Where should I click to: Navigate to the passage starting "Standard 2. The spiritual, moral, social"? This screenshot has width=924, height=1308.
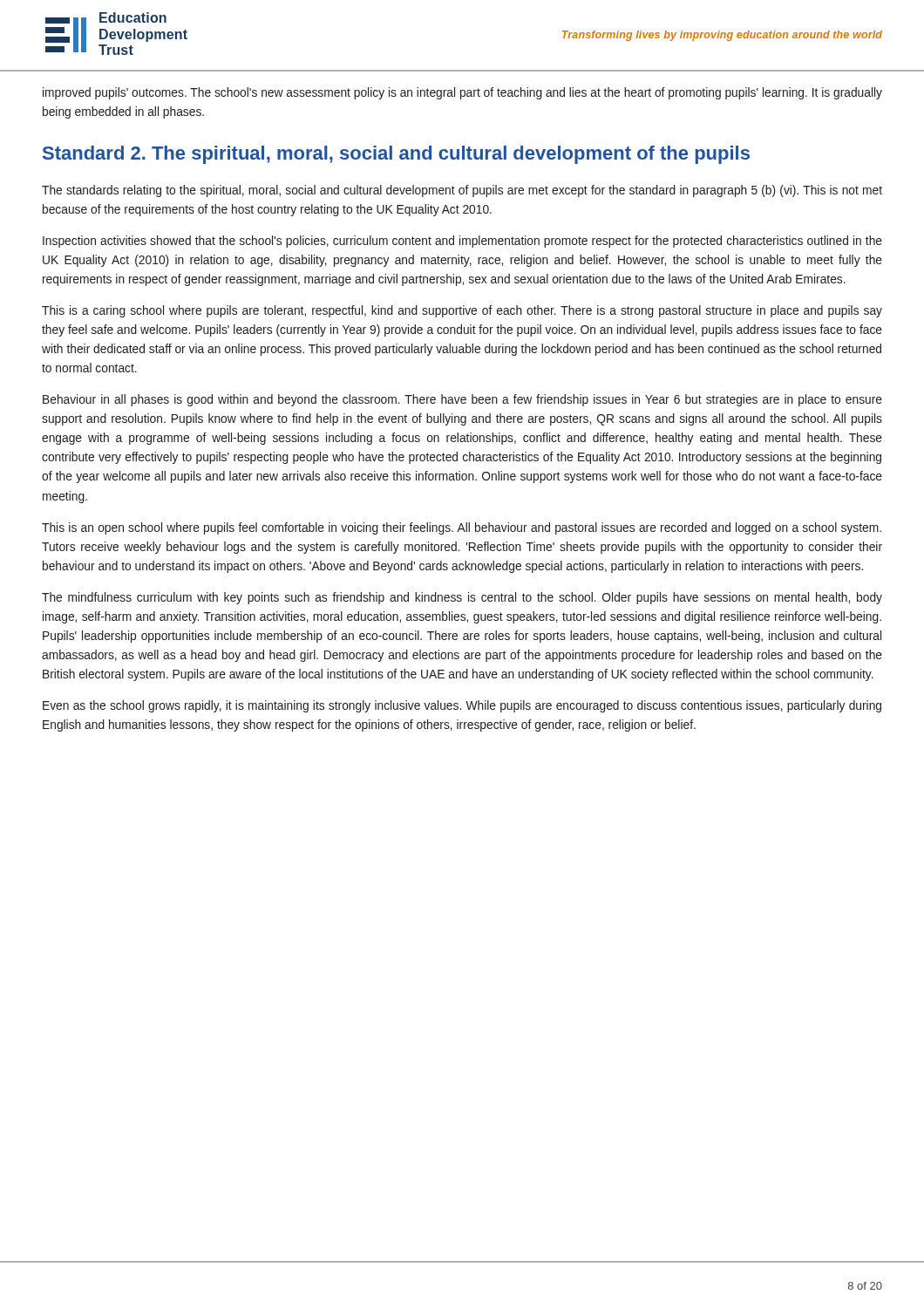(x=396, y=153)
